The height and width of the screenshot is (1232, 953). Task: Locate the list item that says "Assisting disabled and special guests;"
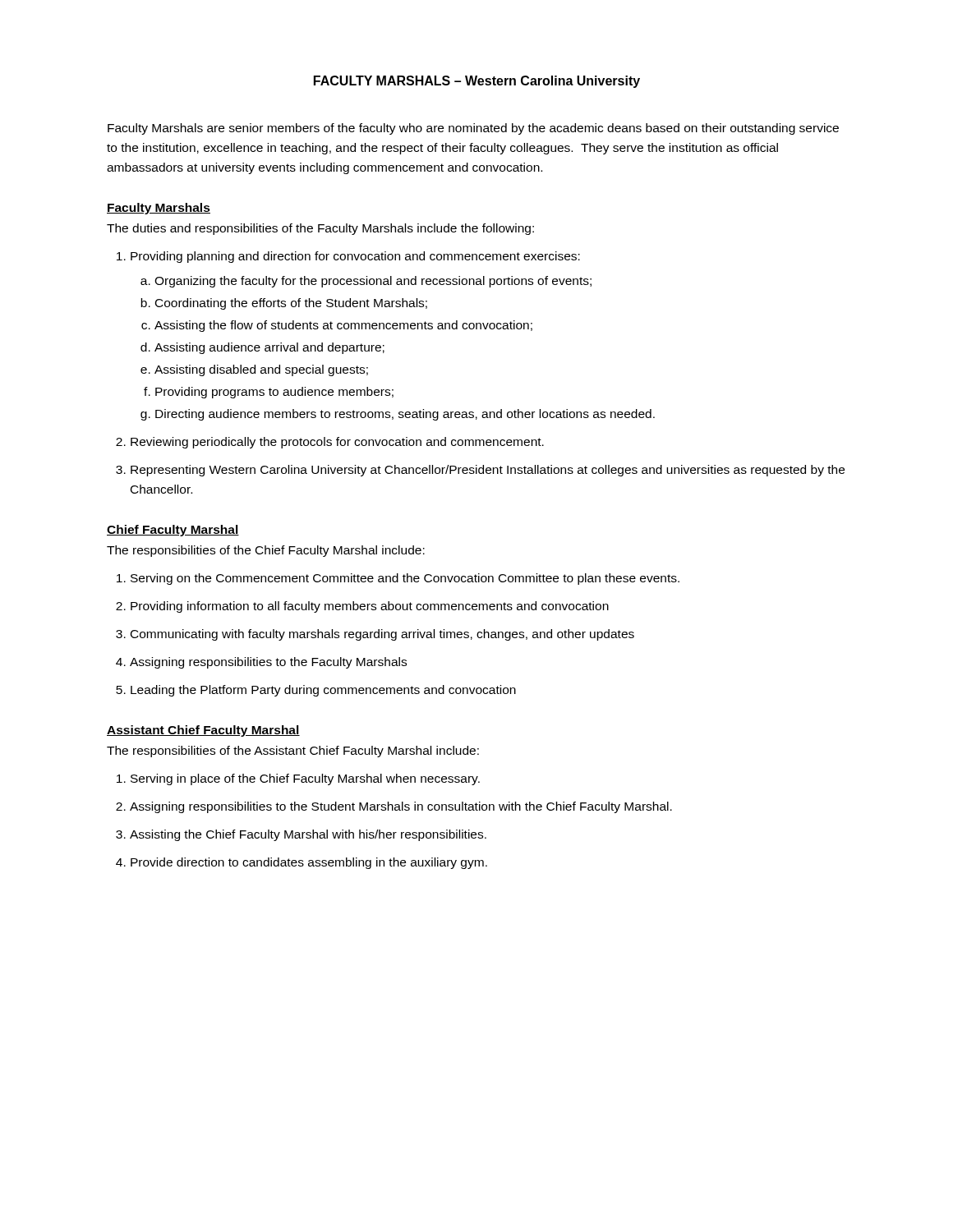262,369
